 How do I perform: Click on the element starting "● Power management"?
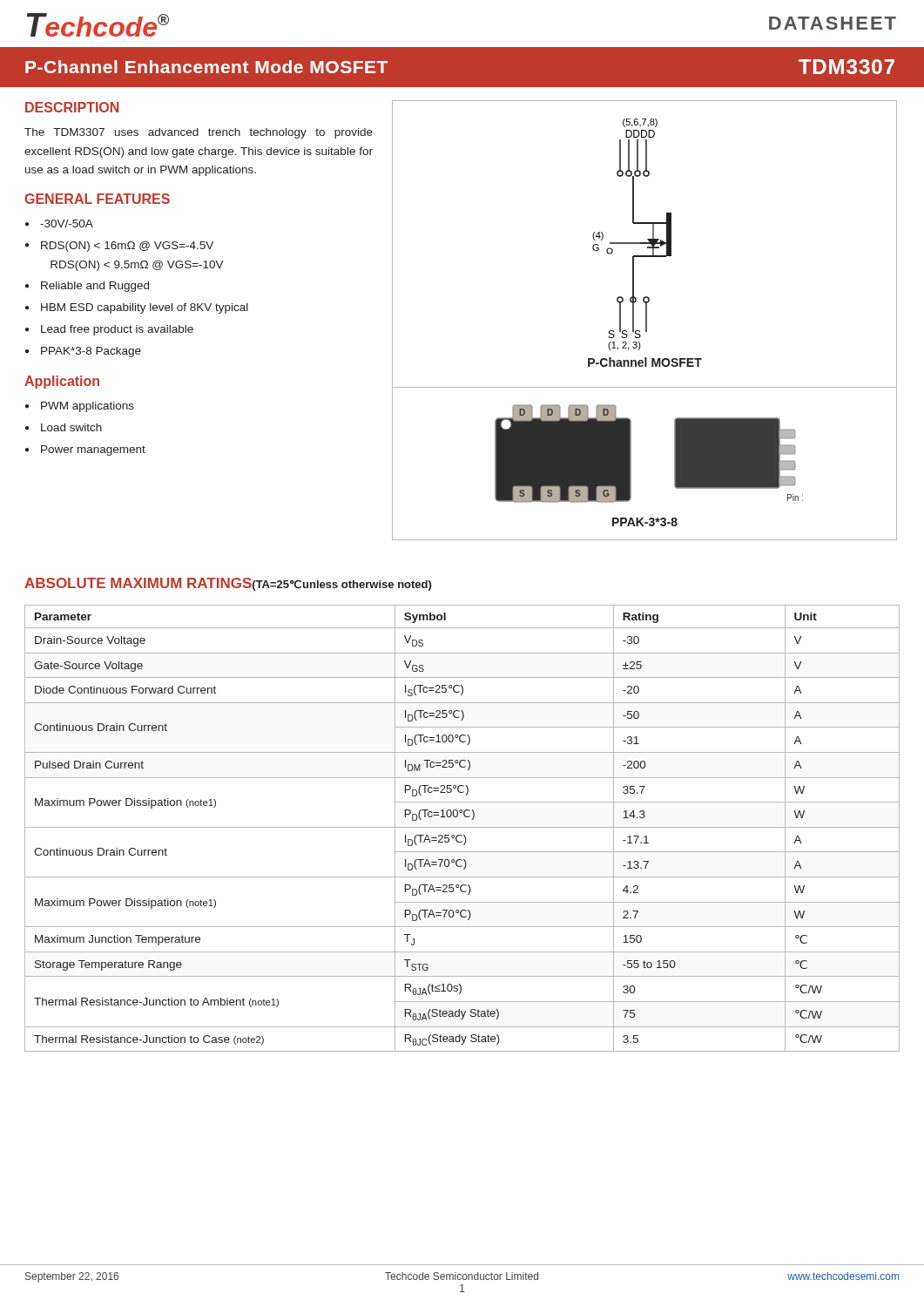pos(85,449)
